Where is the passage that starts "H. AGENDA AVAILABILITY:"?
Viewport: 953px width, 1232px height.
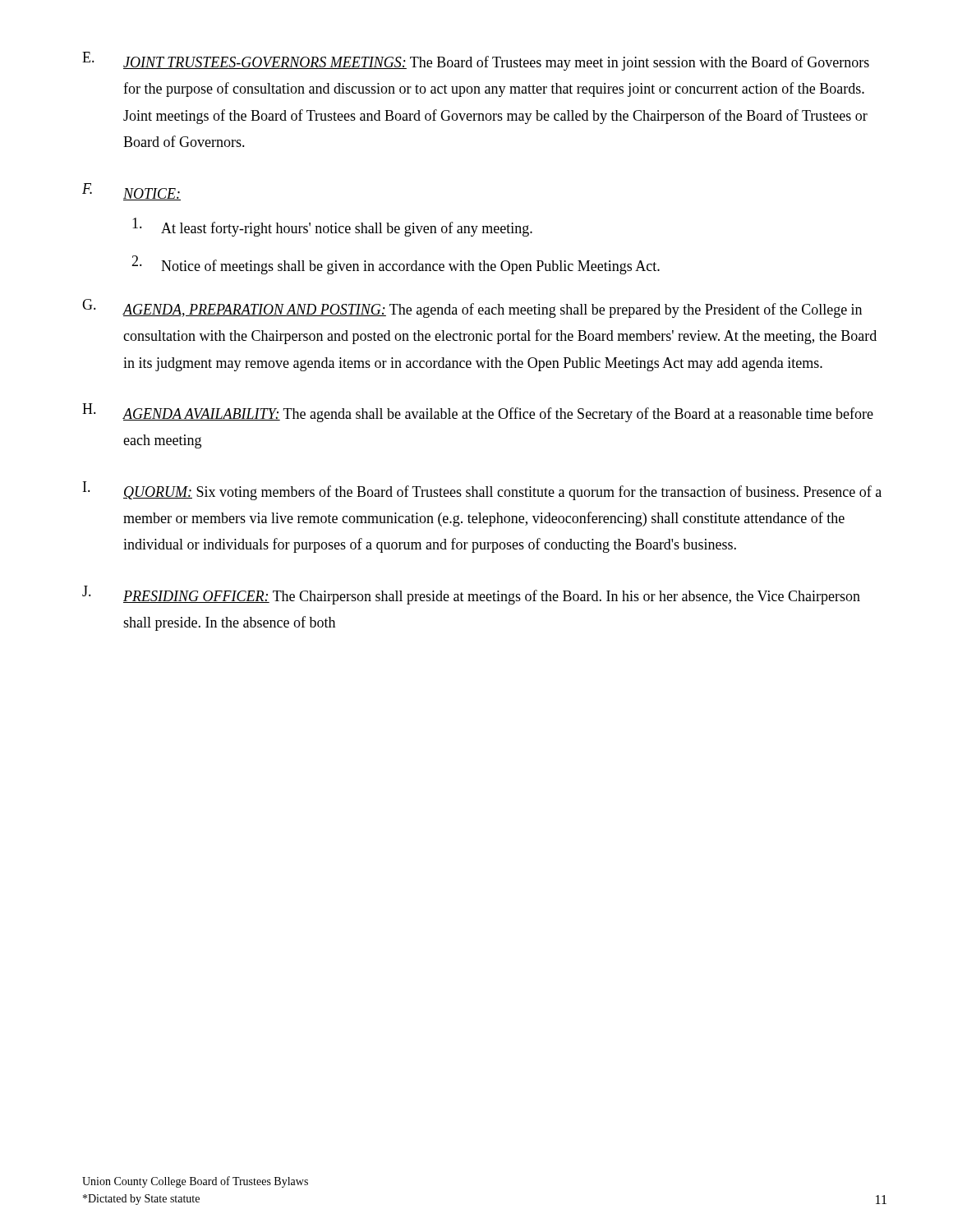[x=485, y=427]
